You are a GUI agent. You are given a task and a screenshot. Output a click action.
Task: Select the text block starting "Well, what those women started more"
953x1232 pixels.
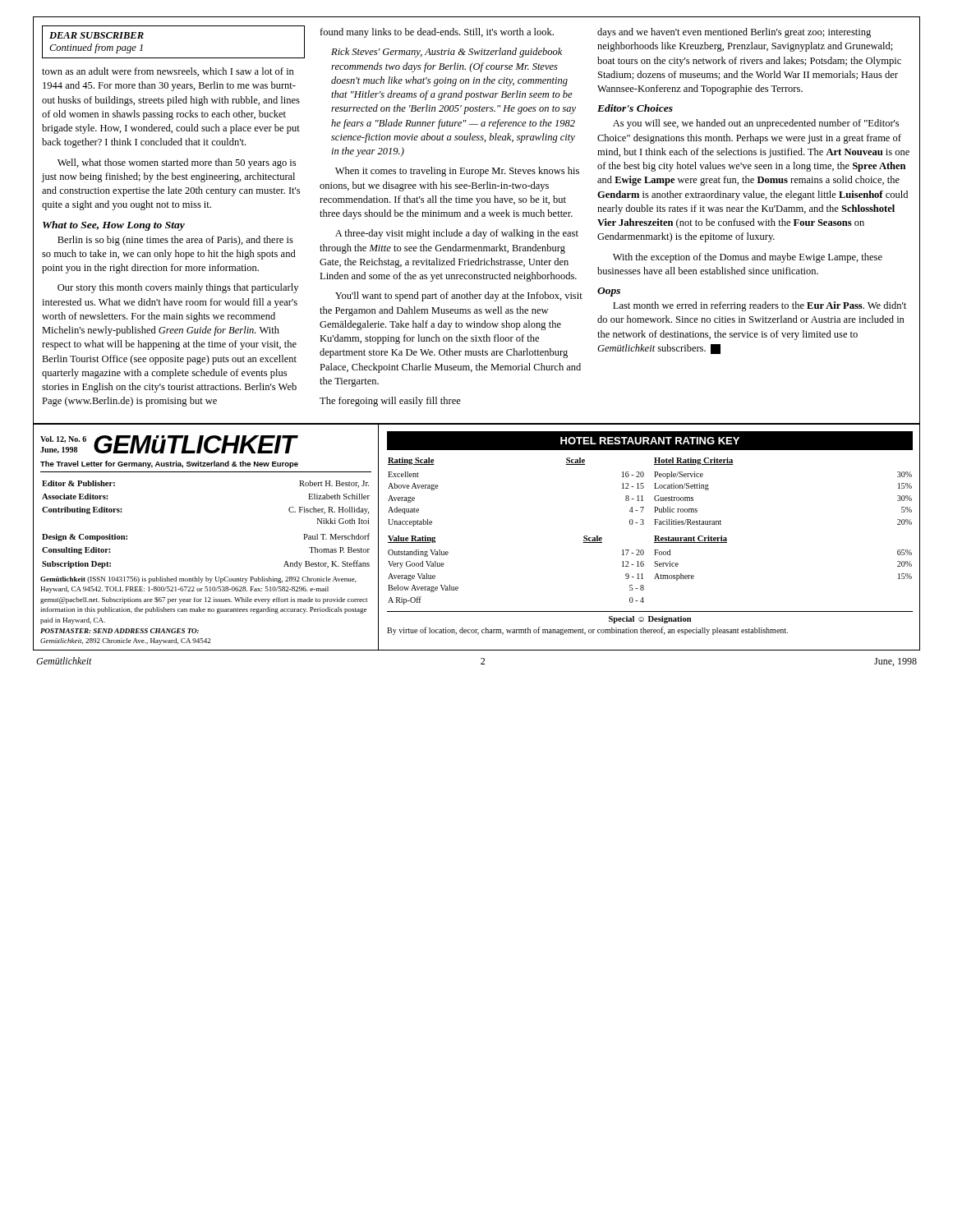pyautogui.click(x=173, y=184)
